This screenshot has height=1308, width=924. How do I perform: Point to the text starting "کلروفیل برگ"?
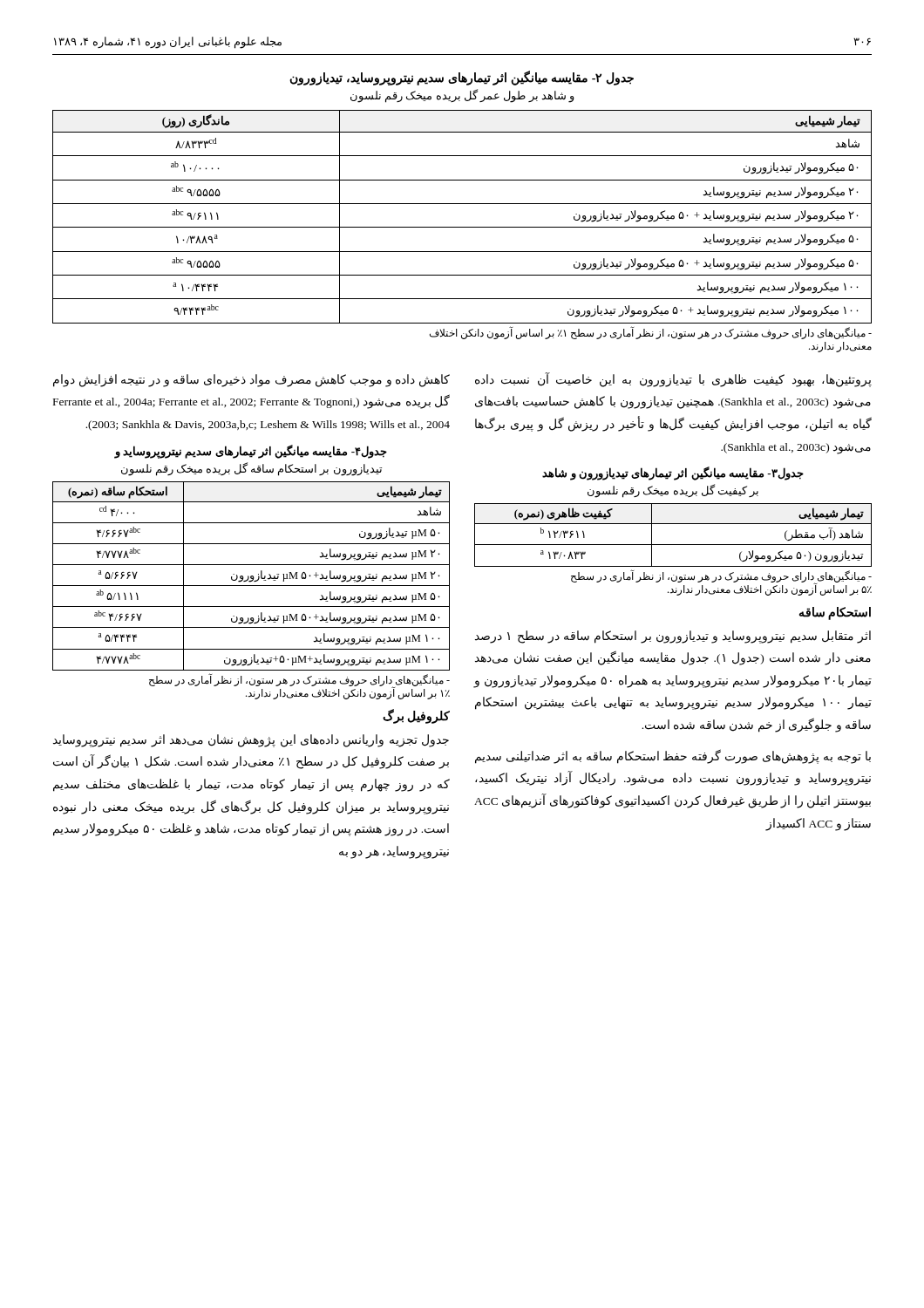pyautogui.click(x=416, y=716)
